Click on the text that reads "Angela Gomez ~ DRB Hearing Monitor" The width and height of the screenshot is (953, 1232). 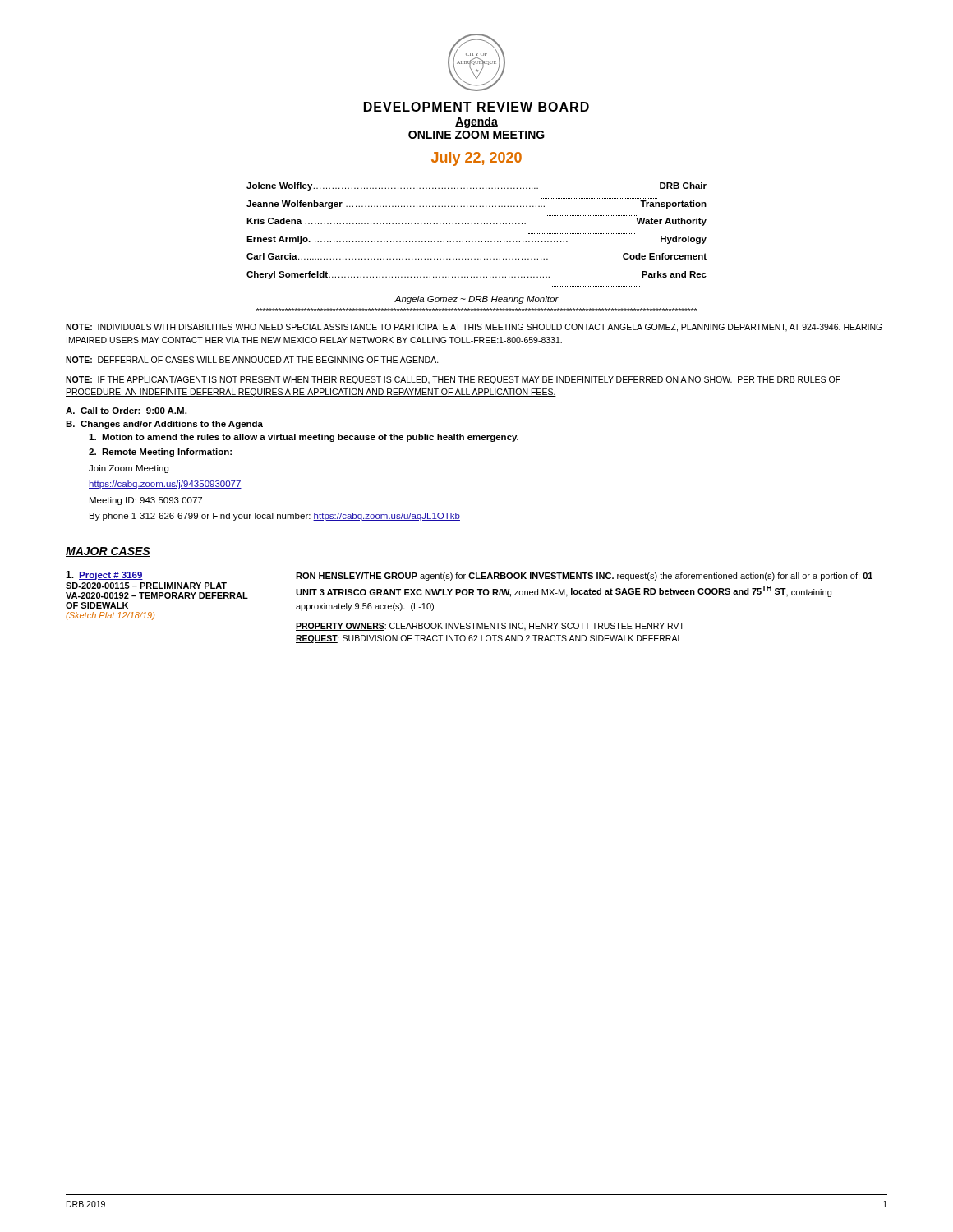(476, 299)
